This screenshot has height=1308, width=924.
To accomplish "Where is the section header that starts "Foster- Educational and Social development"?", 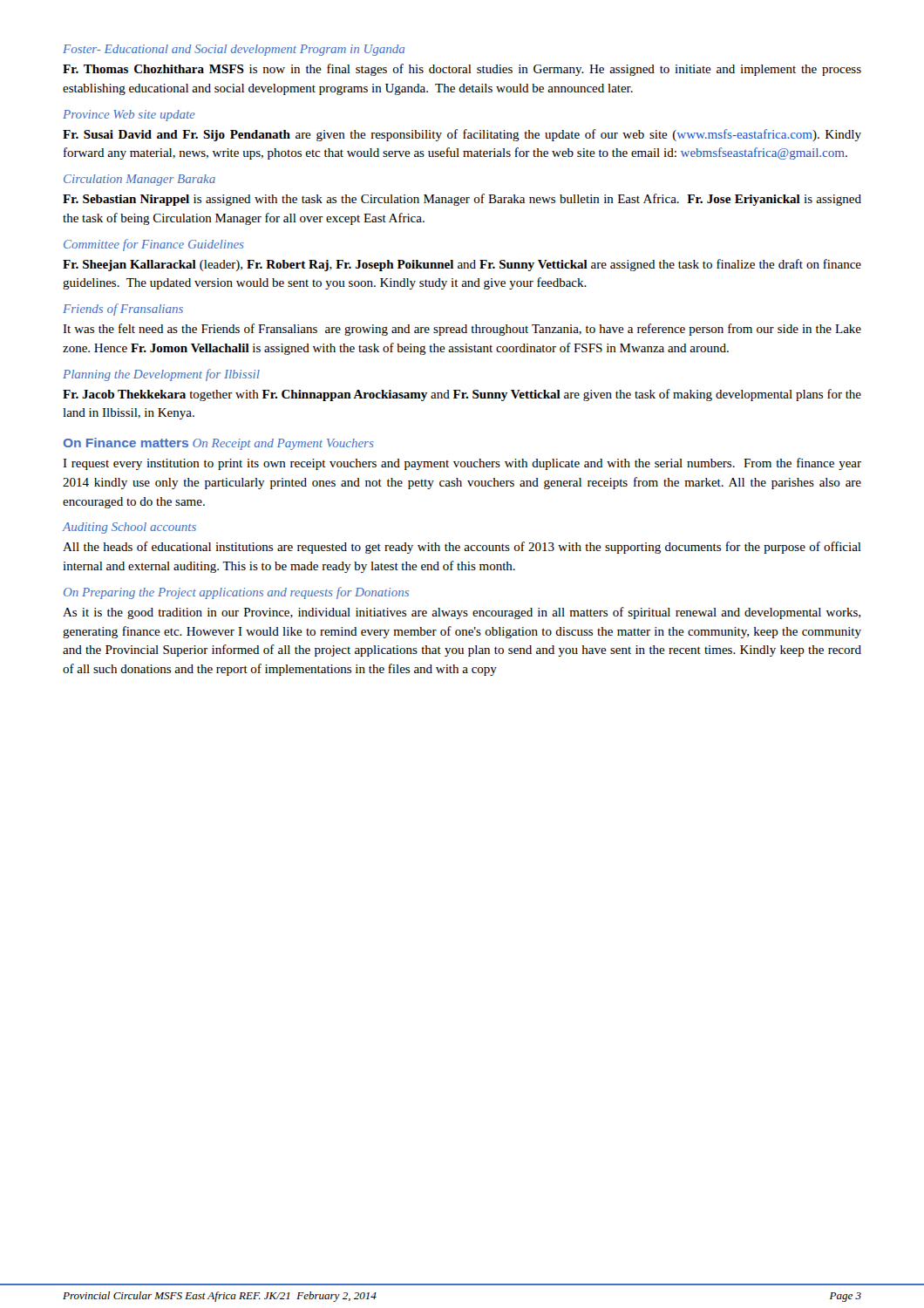I will pyautogui.click(x=234, y=49).
